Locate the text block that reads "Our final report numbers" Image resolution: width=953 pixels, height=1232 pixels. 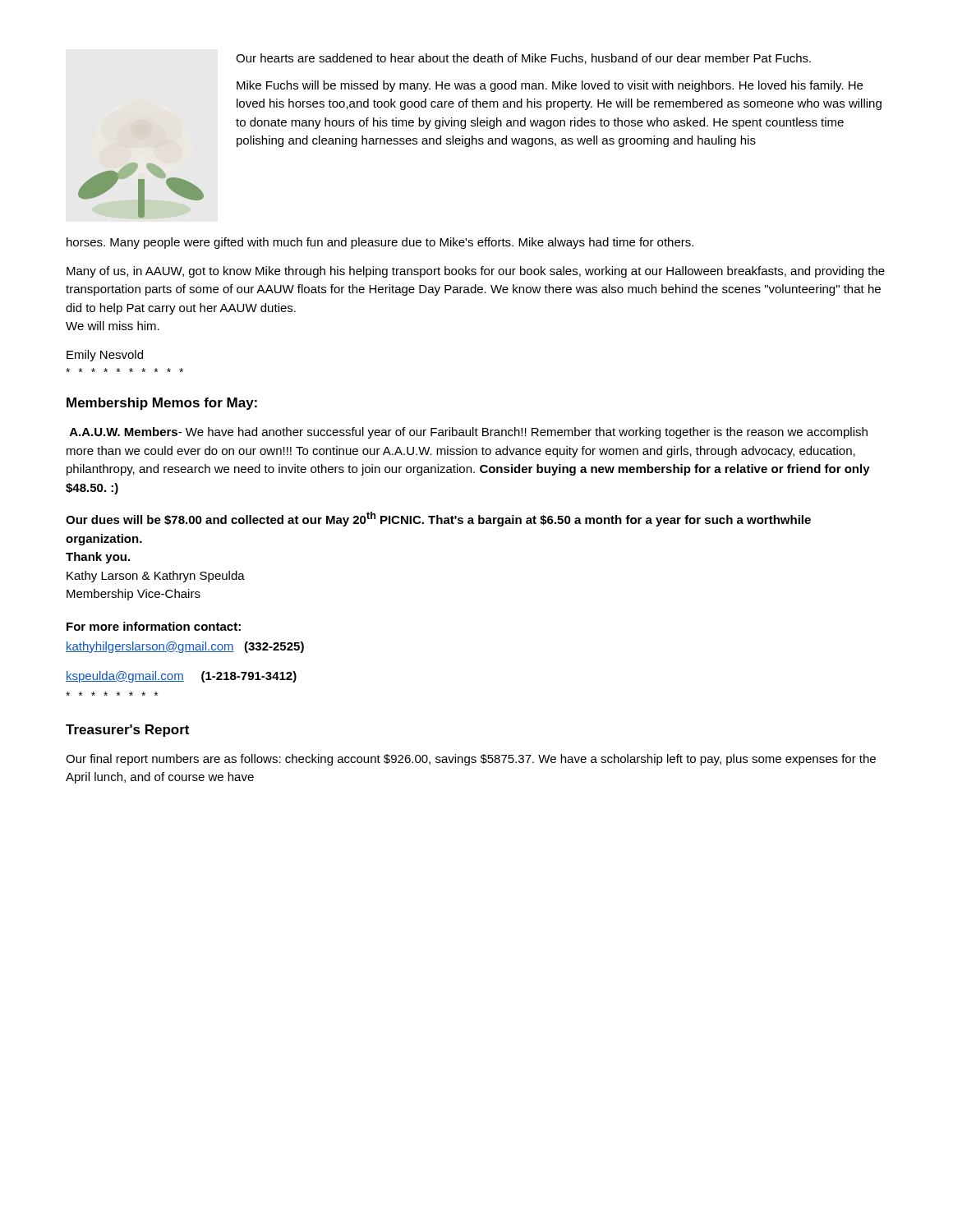click(x=471, y=767)
